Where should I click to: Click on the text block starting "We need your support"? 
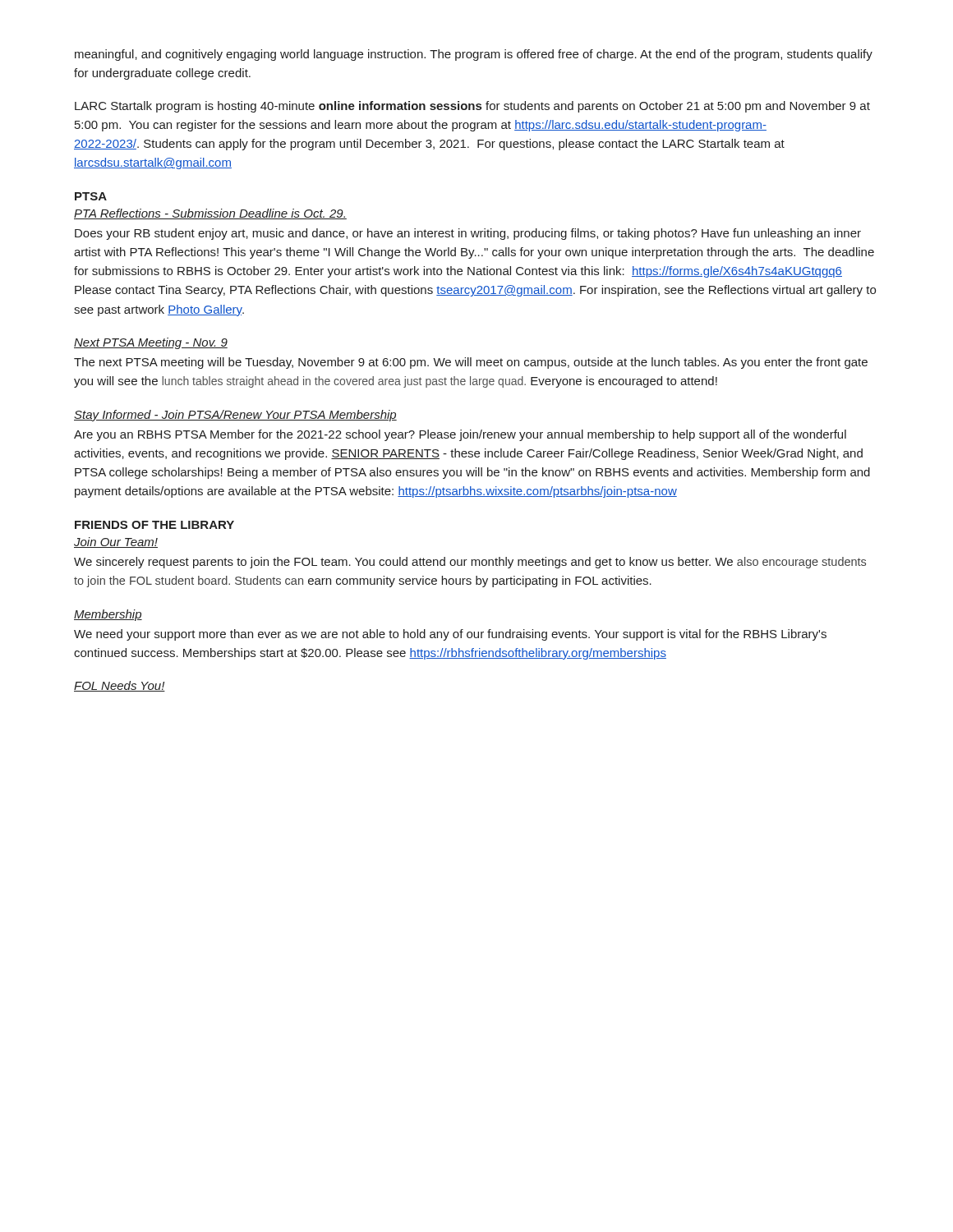450,643
